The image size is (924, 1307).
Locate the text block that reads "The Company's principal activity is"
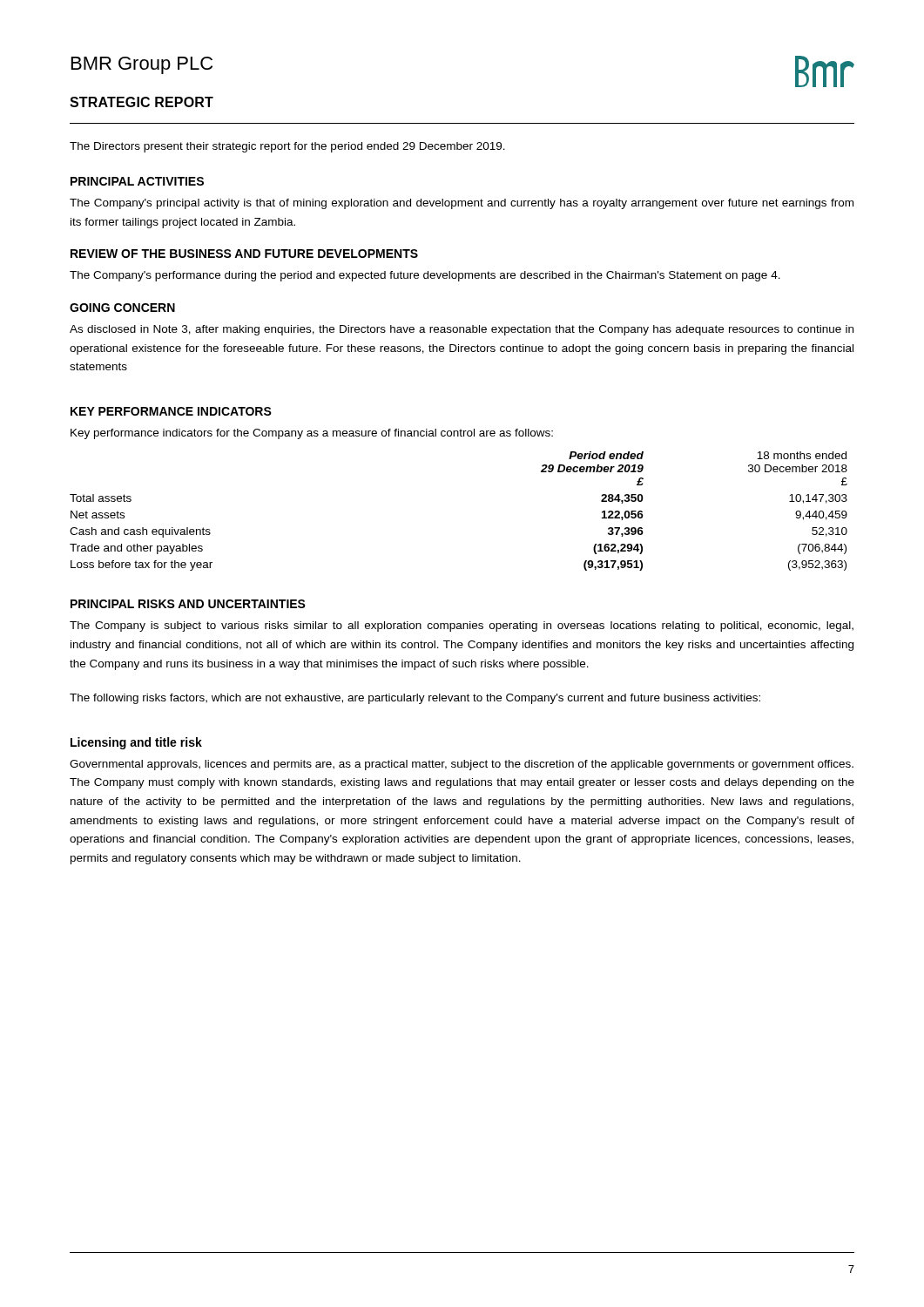(462, 212)
